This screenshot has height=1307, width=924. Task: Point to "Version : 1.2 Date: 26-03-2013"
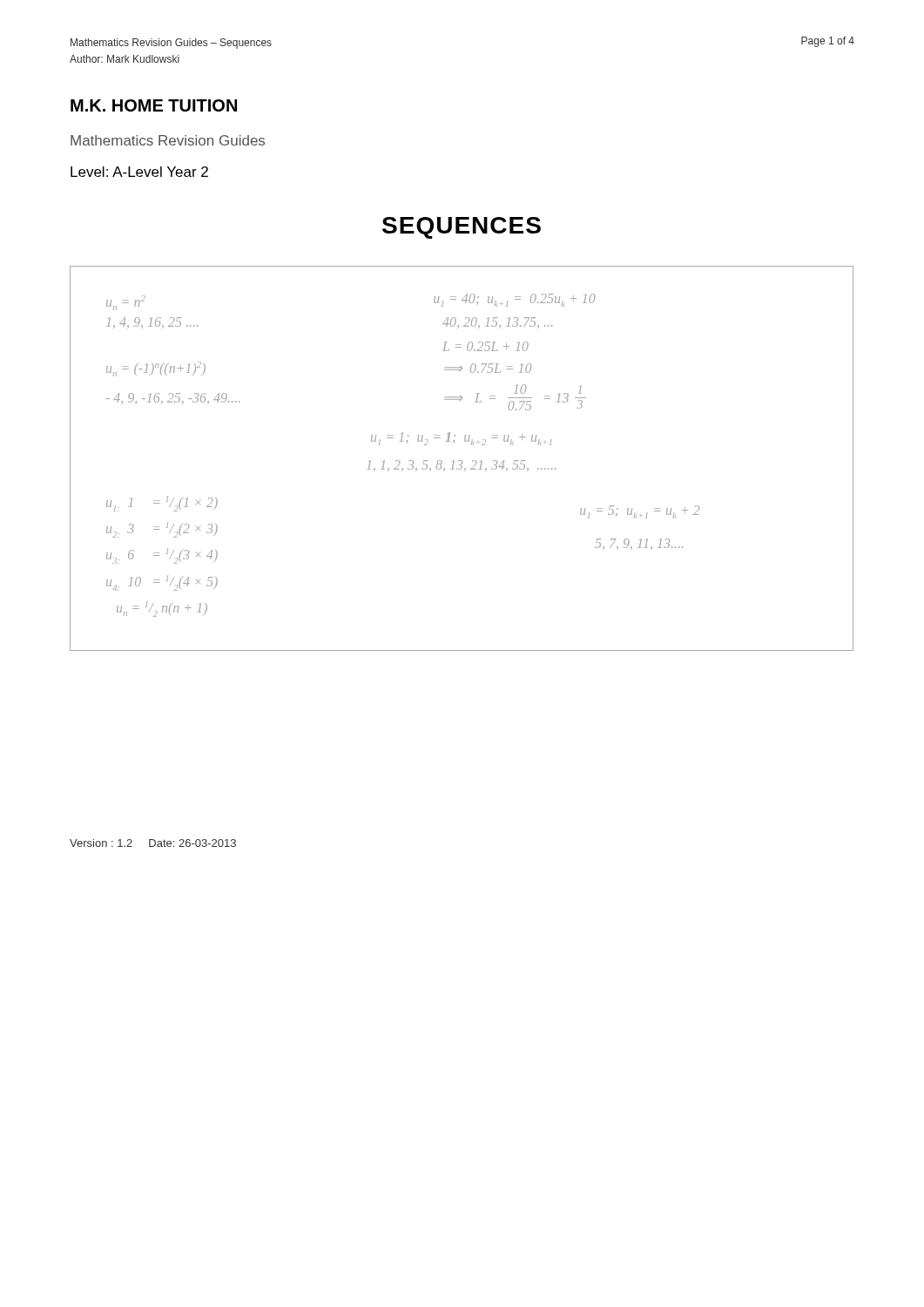click(153, 843)
